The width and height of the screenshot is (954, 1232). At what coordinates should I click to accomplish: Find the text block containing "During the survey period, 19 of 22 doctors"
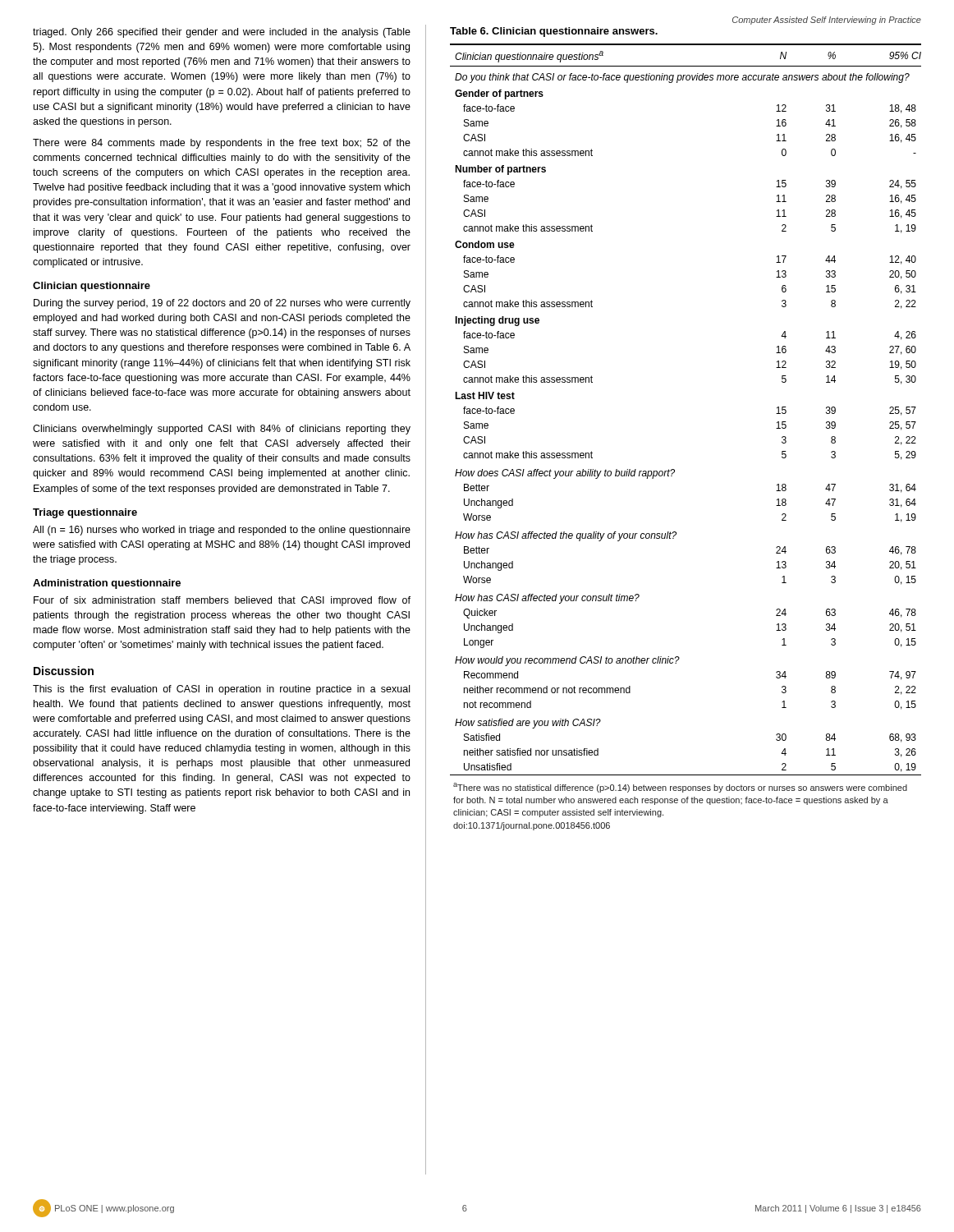click(222, 355)
